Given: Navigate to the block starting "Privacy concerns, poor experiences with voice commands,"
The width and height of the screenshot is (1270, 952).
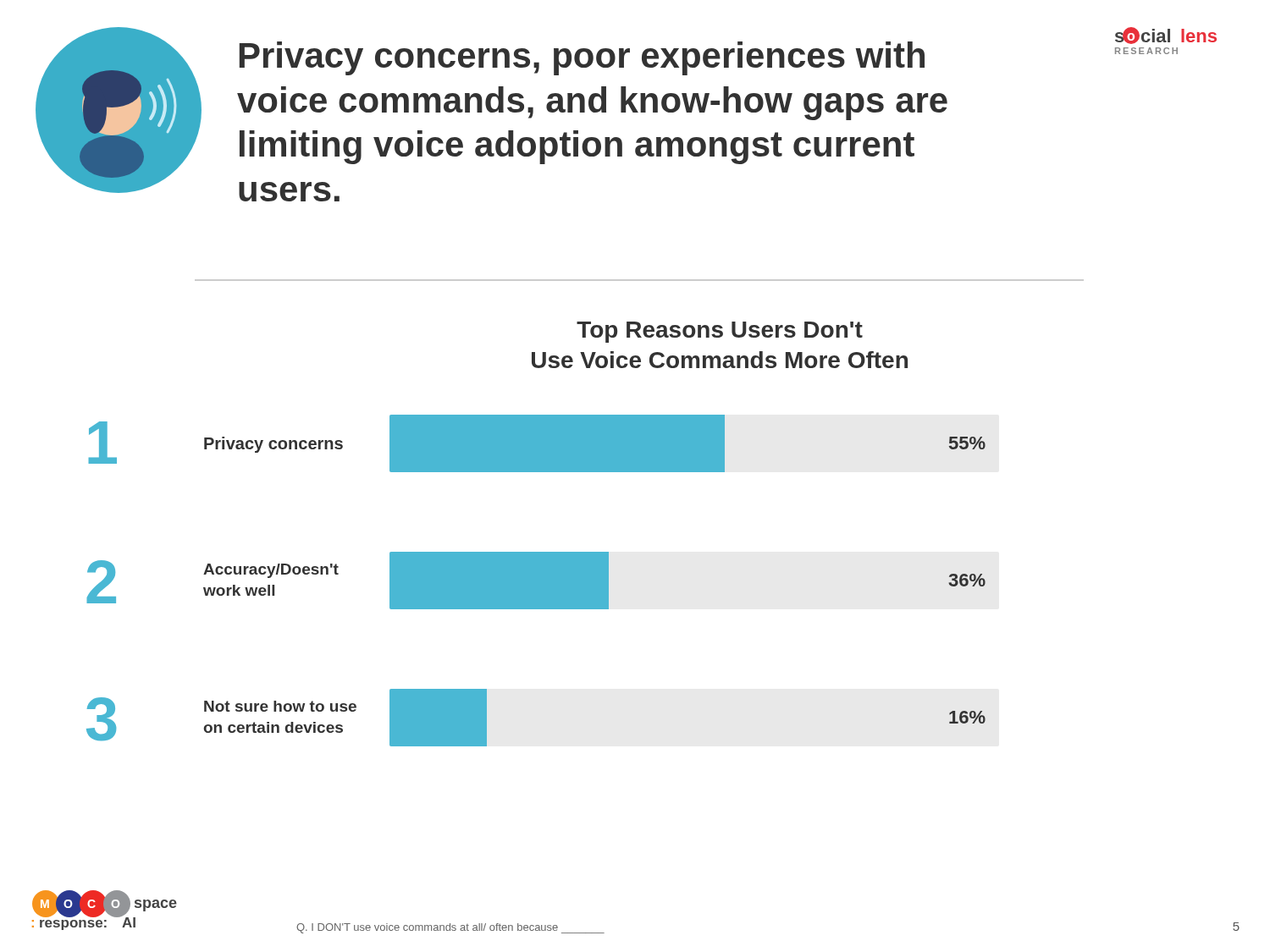Looking at the screenshot, I should click(593, 122).
